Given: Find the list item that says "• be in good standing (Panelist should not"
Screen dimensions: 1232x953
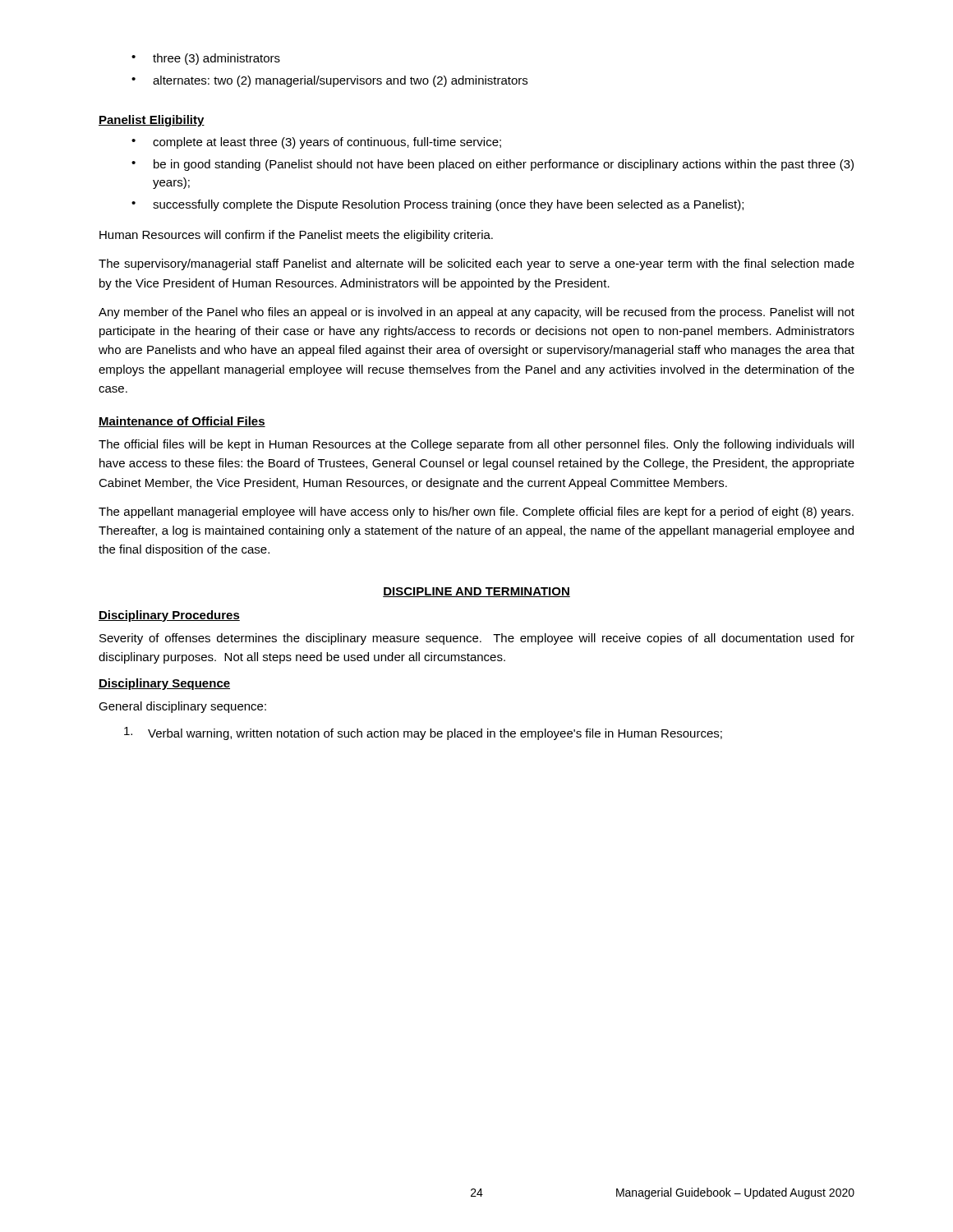Looking at the screenshot, I should [x=493, y=173].
